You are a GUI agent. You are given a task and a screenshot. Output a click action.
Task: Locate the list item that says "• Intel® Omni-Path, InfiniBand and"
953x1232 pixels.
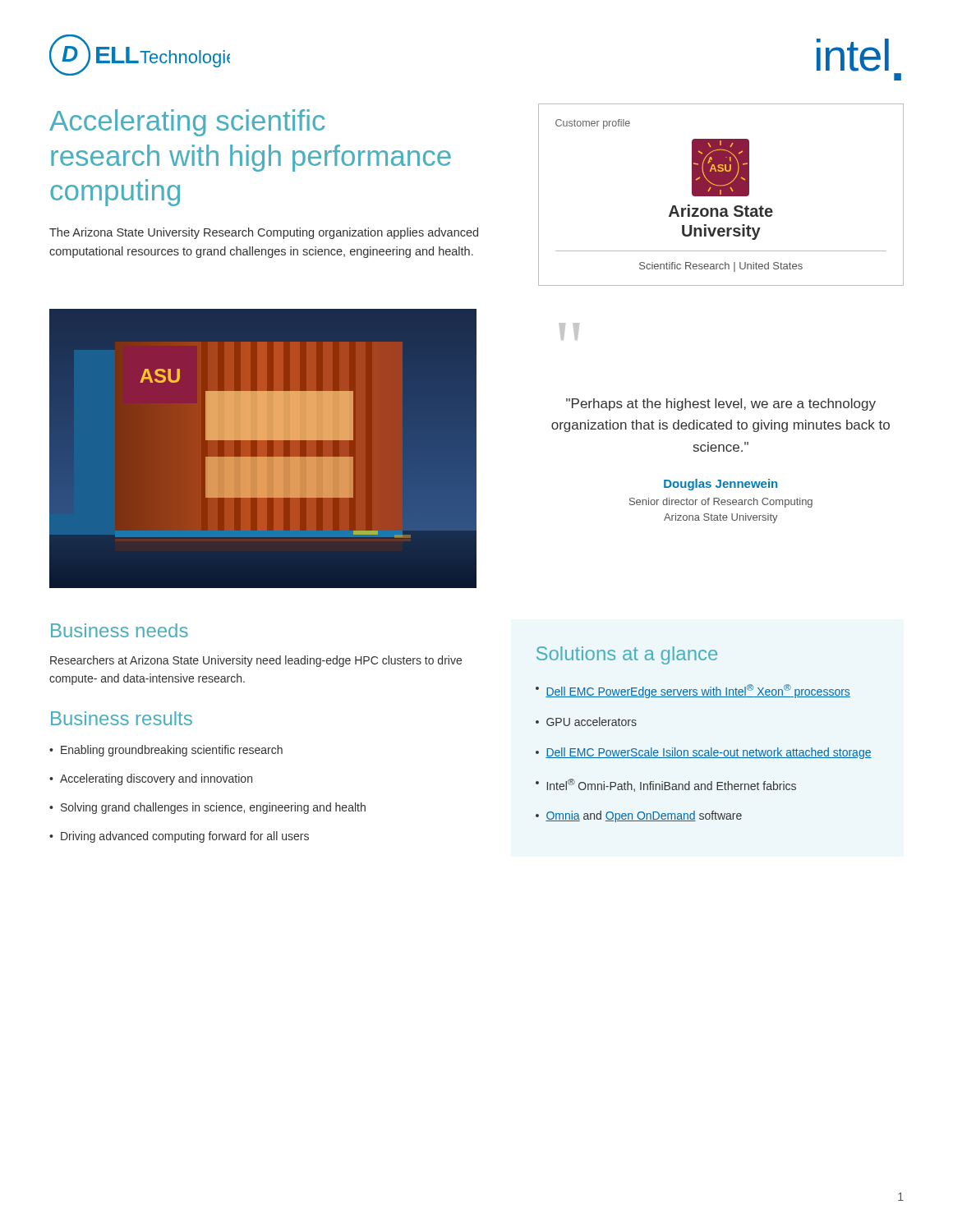click(x=666, y=784)
